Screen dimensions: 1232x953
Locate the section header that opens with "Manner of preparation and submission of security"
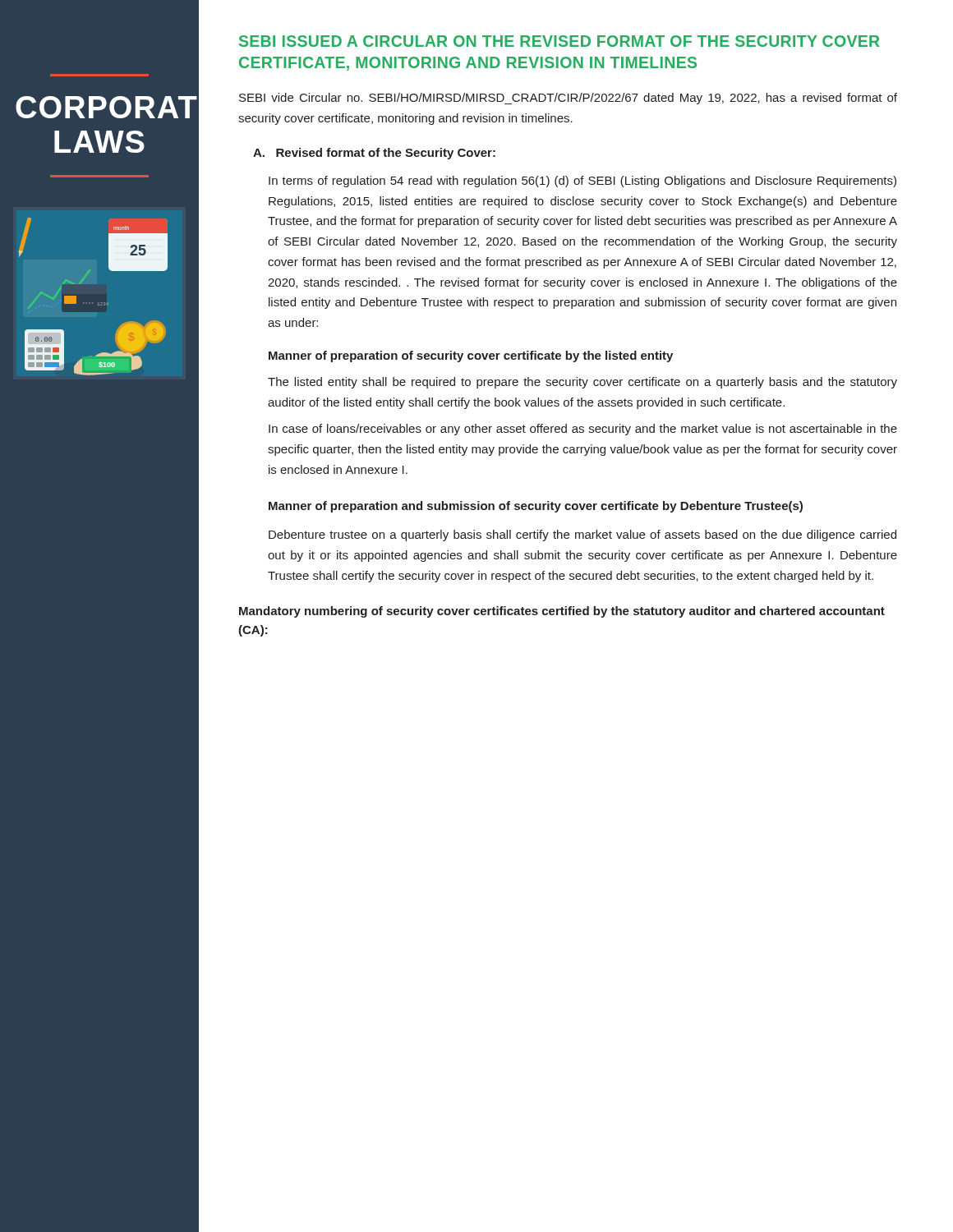[536, 505]
